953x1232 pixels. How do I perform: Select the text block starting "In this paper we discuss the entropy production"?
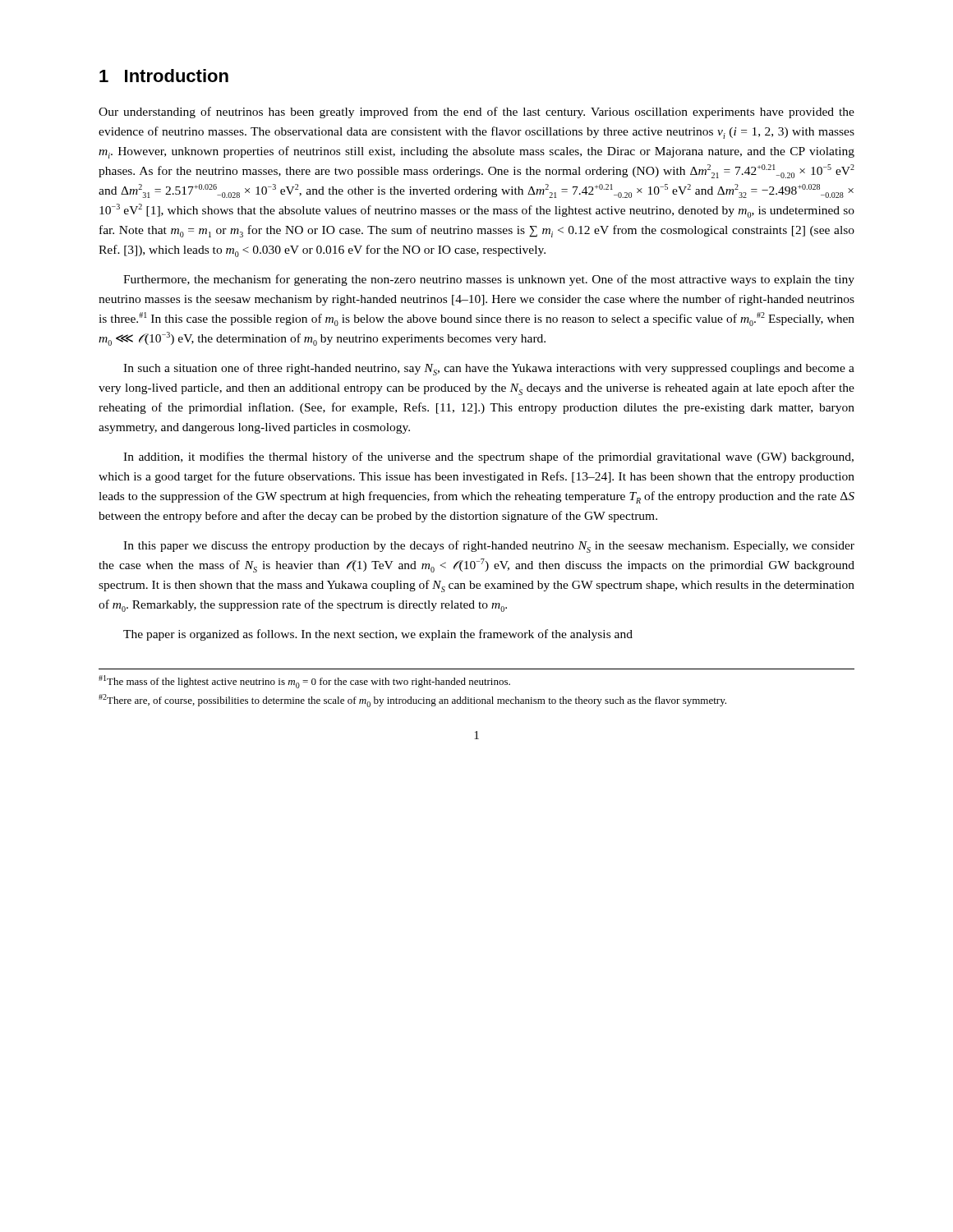pyautogui.click(x=476, y=575)
